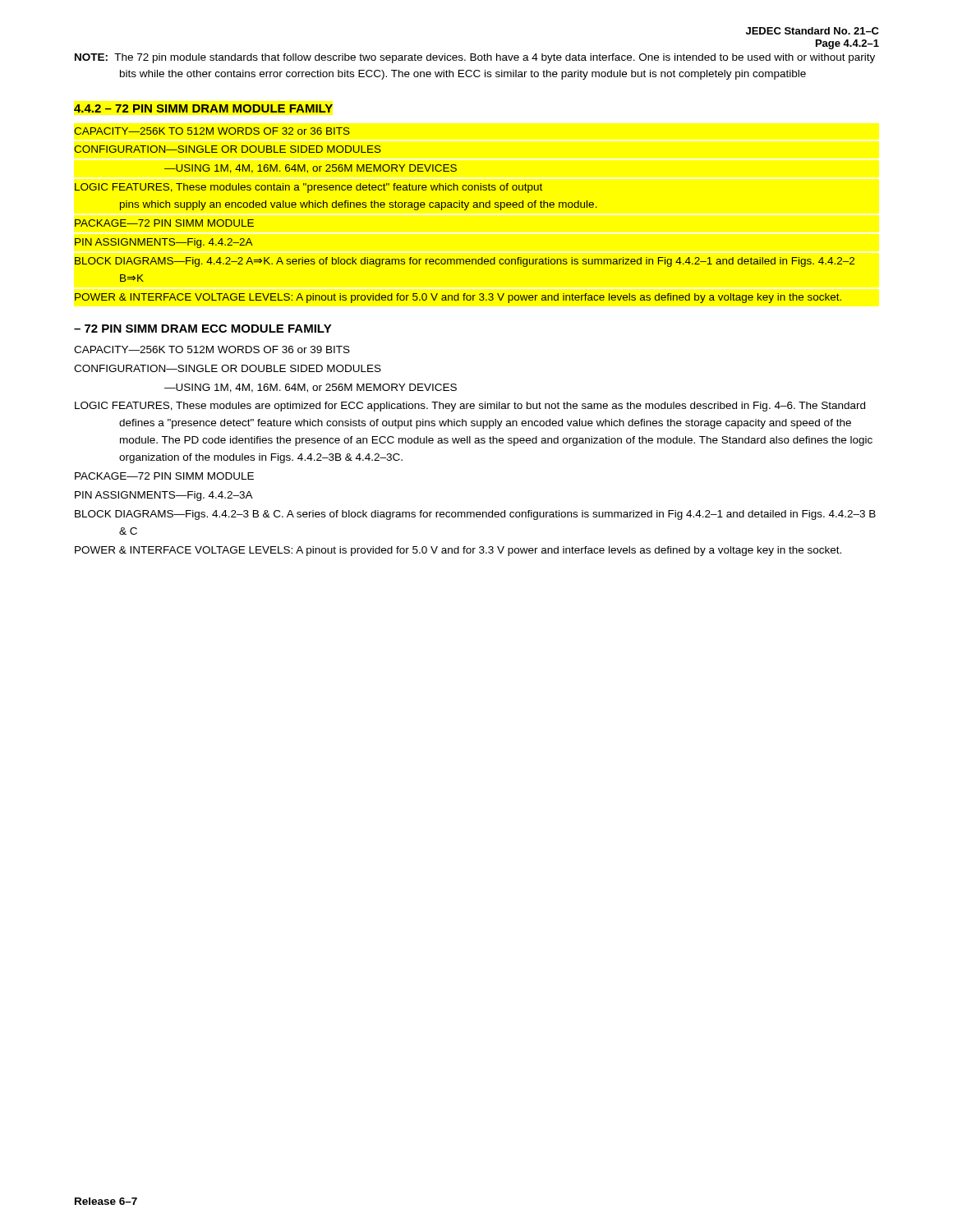
Task: Click on the list item that reads "BLOCK DIAGRAMS—Figs. 4.4.2–3 B & C. A"
Action: (x=475, y=522)
